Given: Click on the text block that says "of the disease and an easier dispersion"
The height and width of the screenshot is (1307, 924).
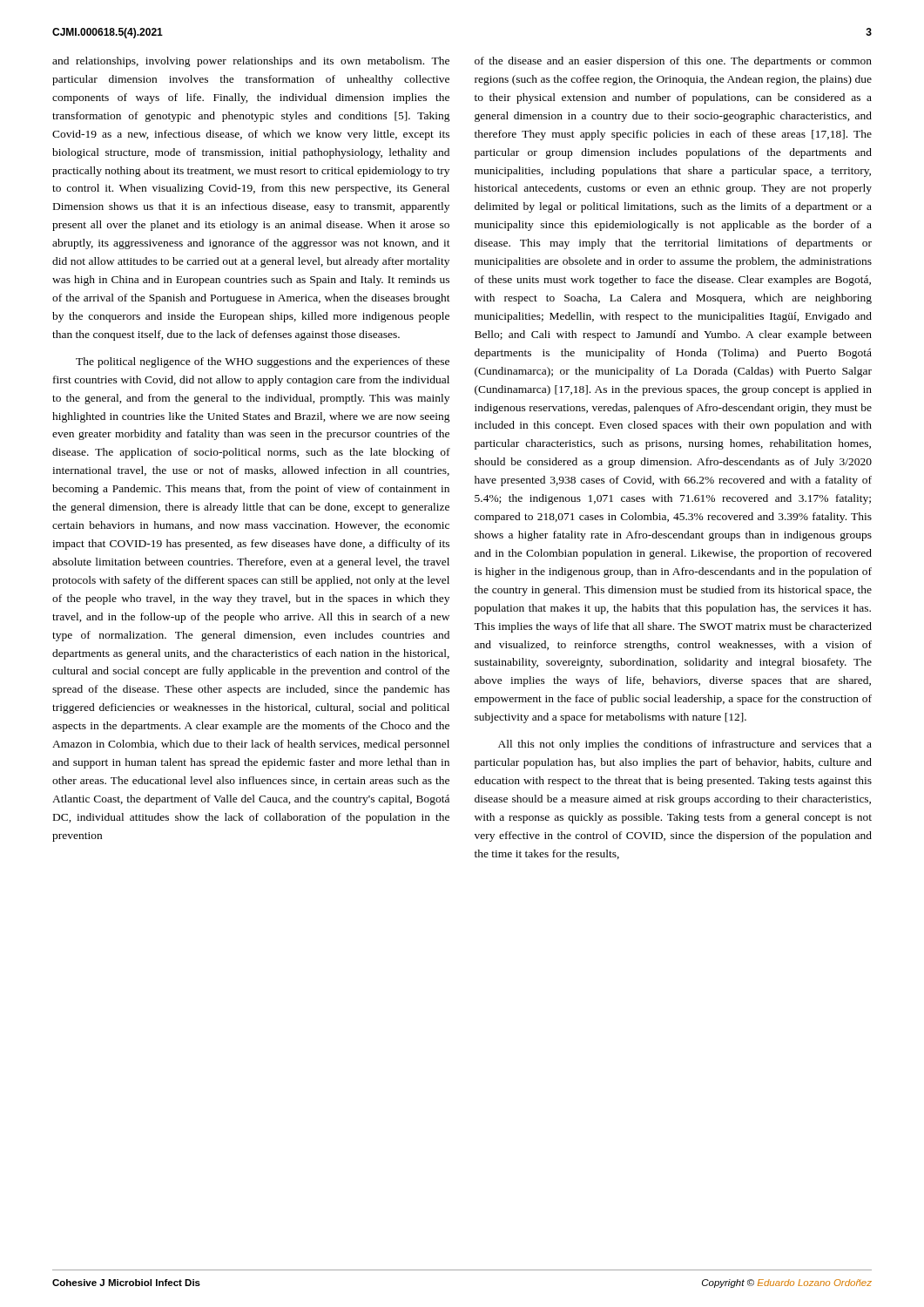Looking at the screenshot, I should pos(673,390).
